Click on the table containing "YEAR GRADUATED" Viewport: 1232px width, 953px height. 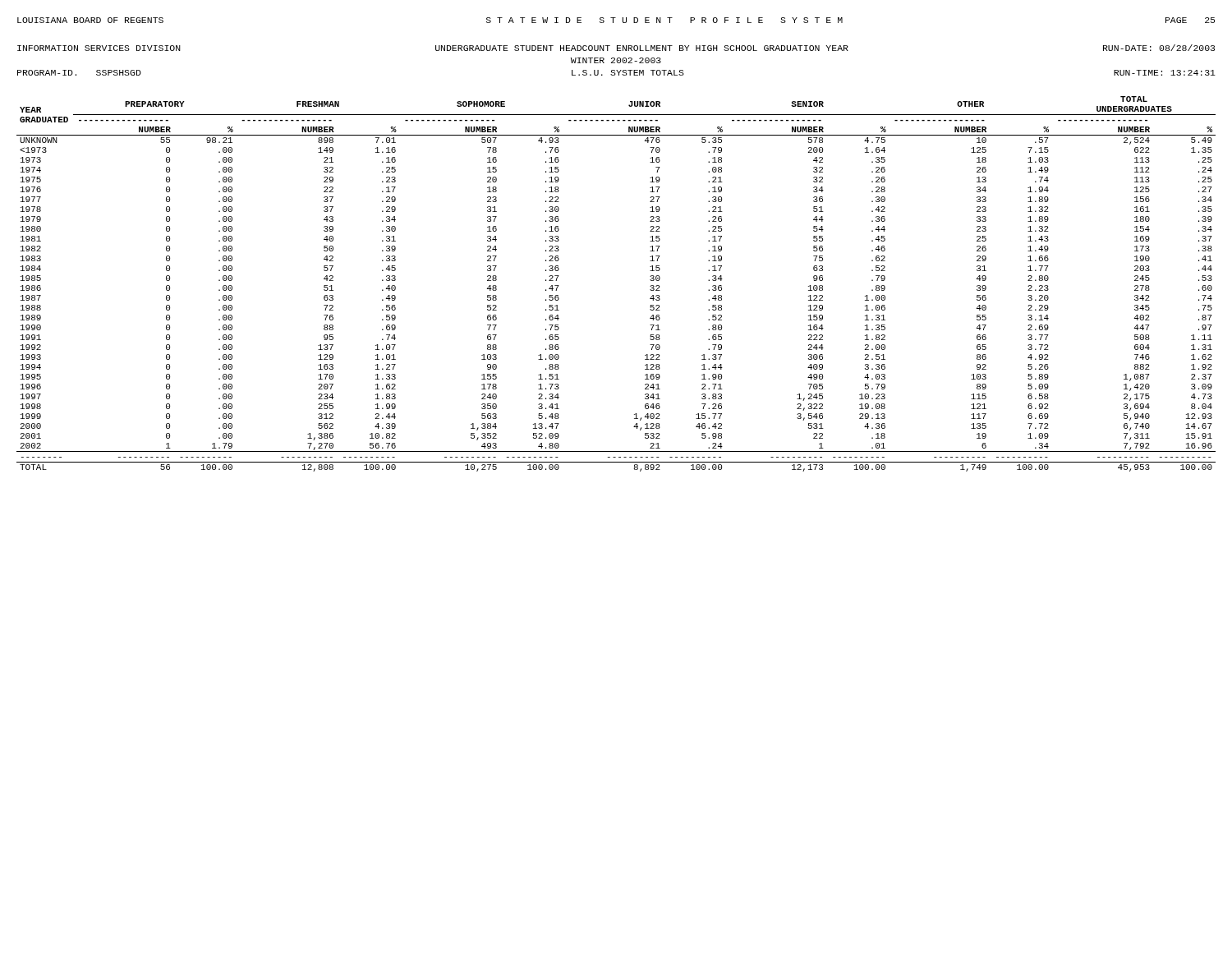coord(616,283)
